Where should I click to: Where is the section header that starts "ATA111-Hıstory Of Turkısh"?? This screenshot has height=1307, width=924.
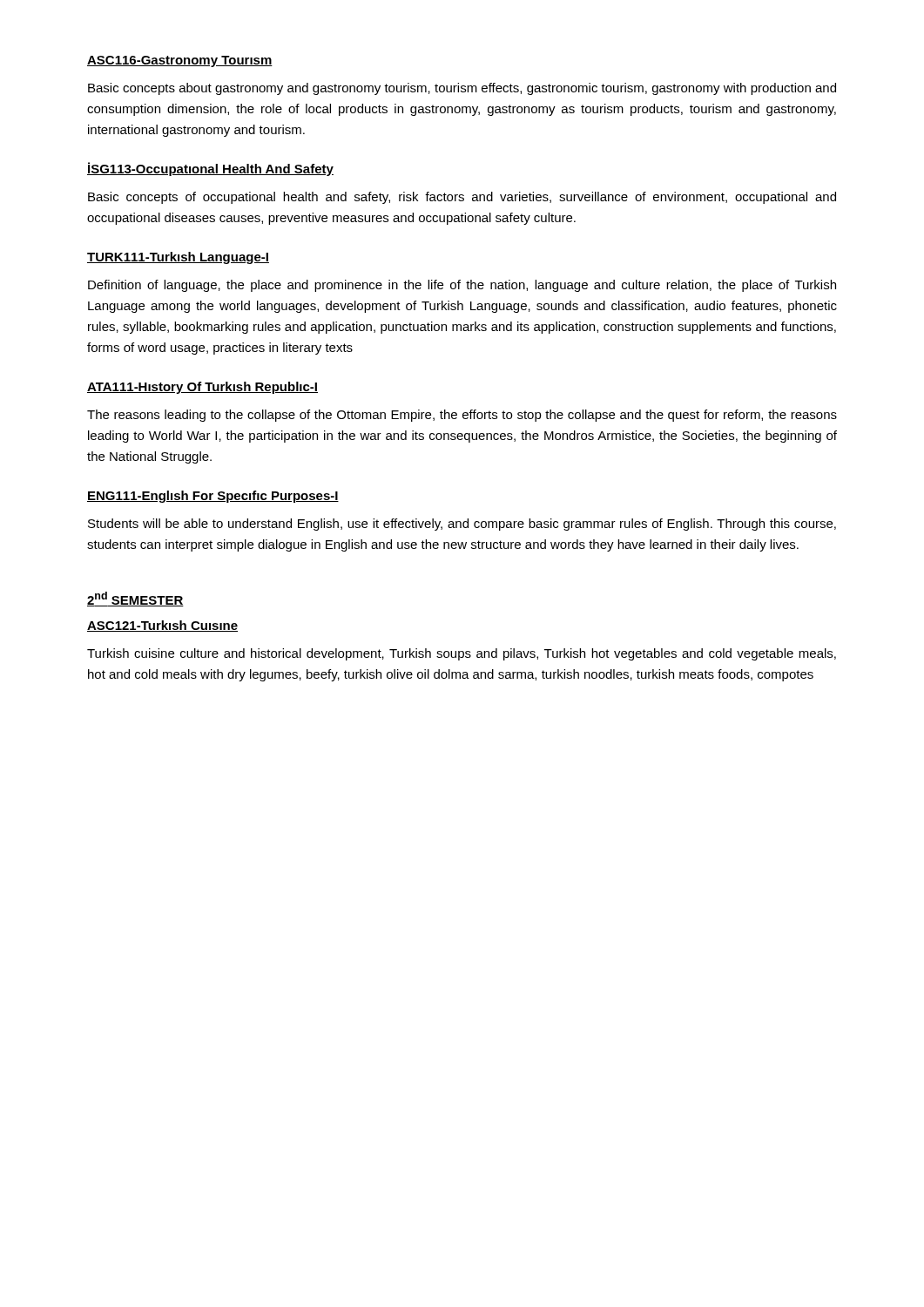click(203, 386)
